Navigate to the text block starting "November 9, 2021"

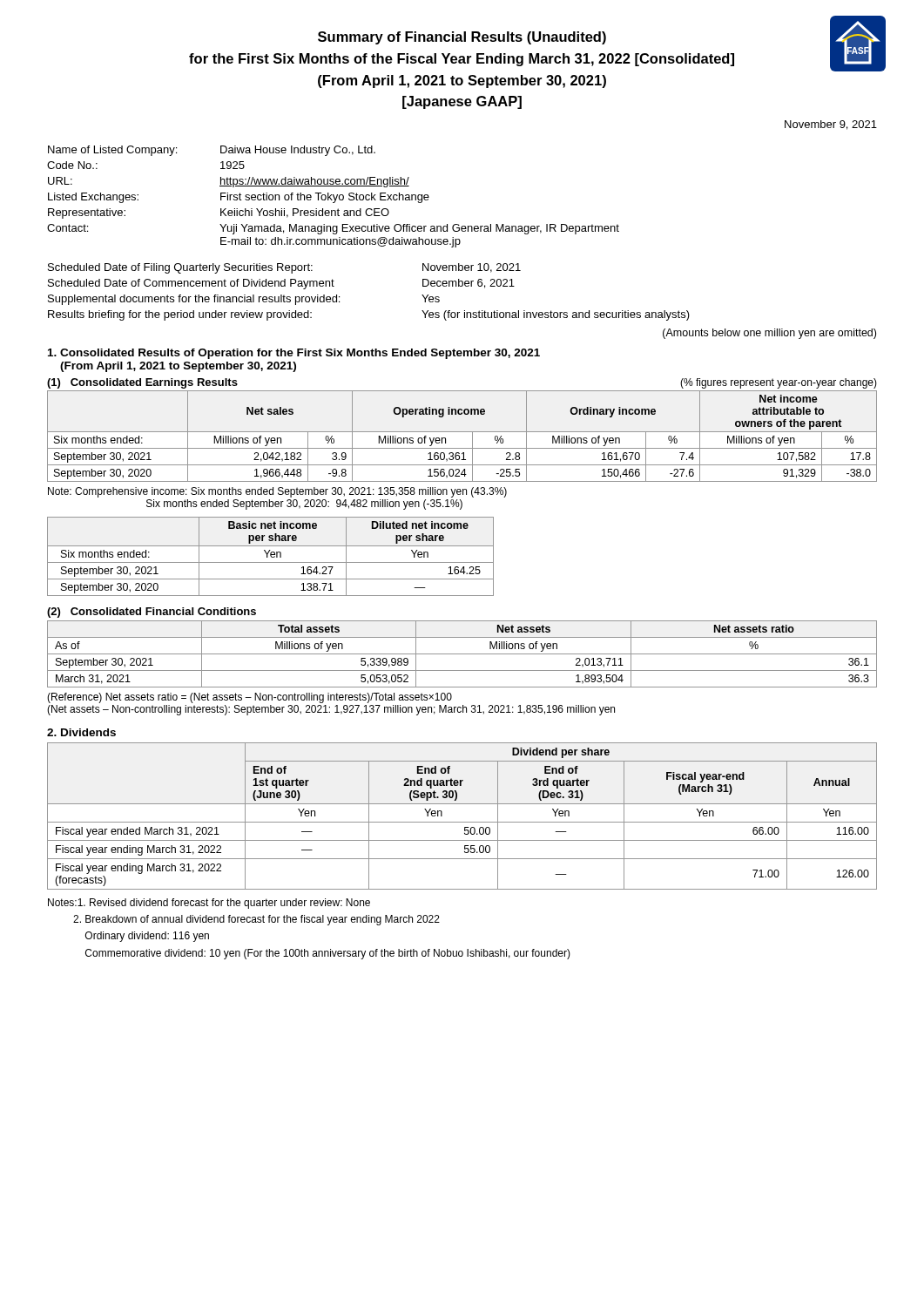(830, 124)
